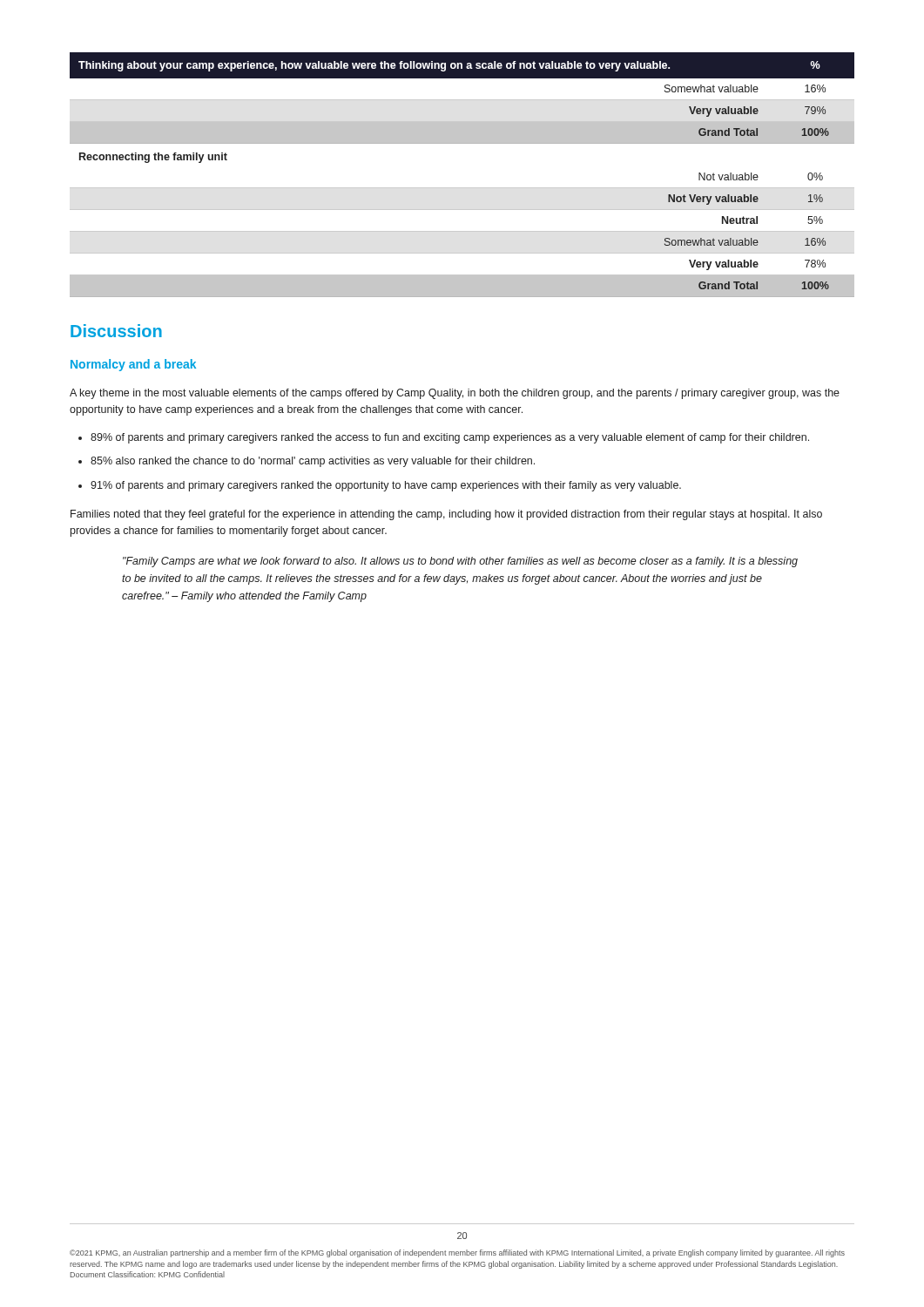Click on the list item that reads "85% also ranked the chance to do 'normal'"
The height and width of the screenshot is (1307, 924).
[313, 461]
